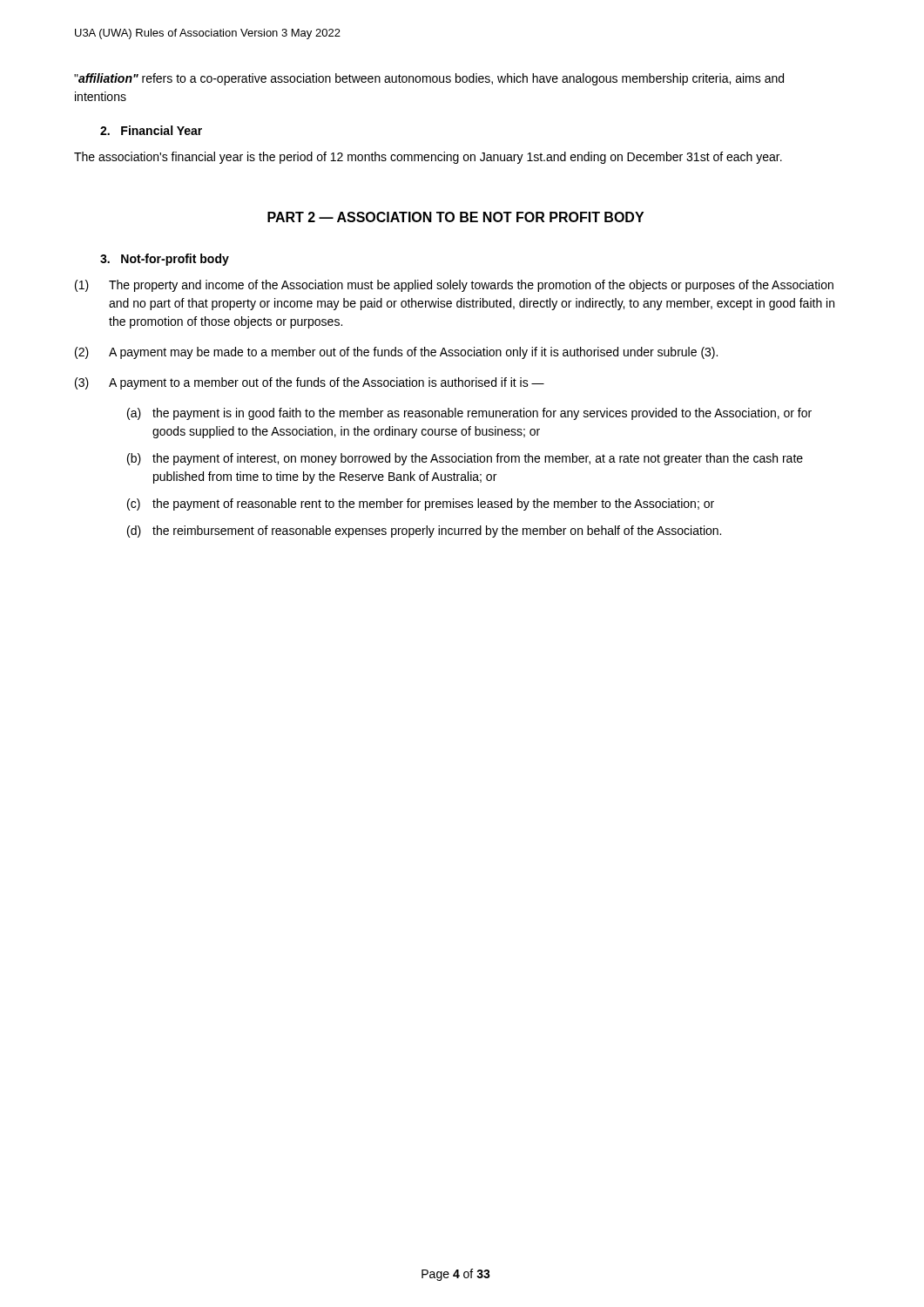Where is the passage that starts "(a) the payment is in"?

[x=482, y=423]
